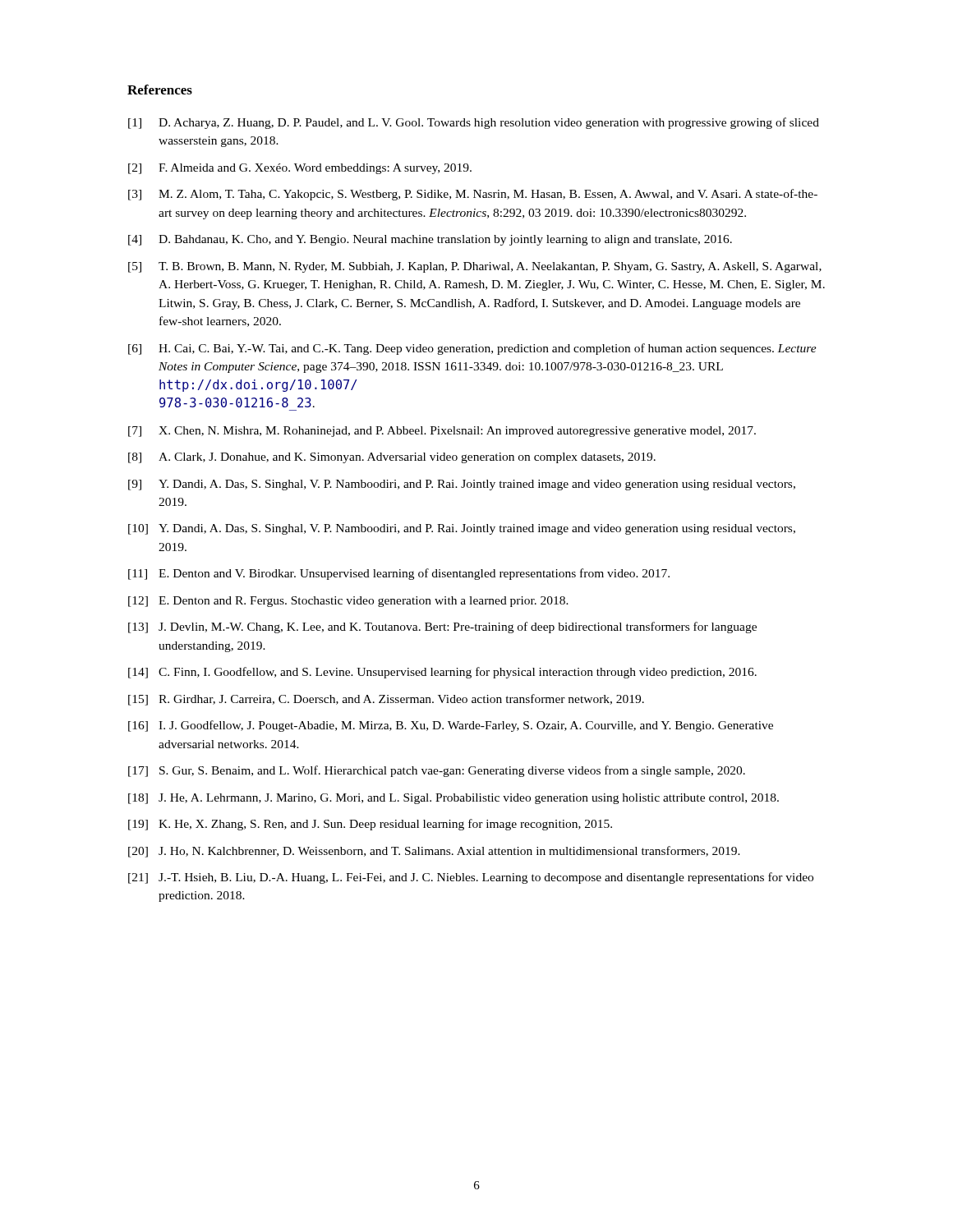Navigate to the passage starting "[21] J.-T. Hsieh, B."
The height and width of the screenshot is (1232, 953).
coord(476,887)
